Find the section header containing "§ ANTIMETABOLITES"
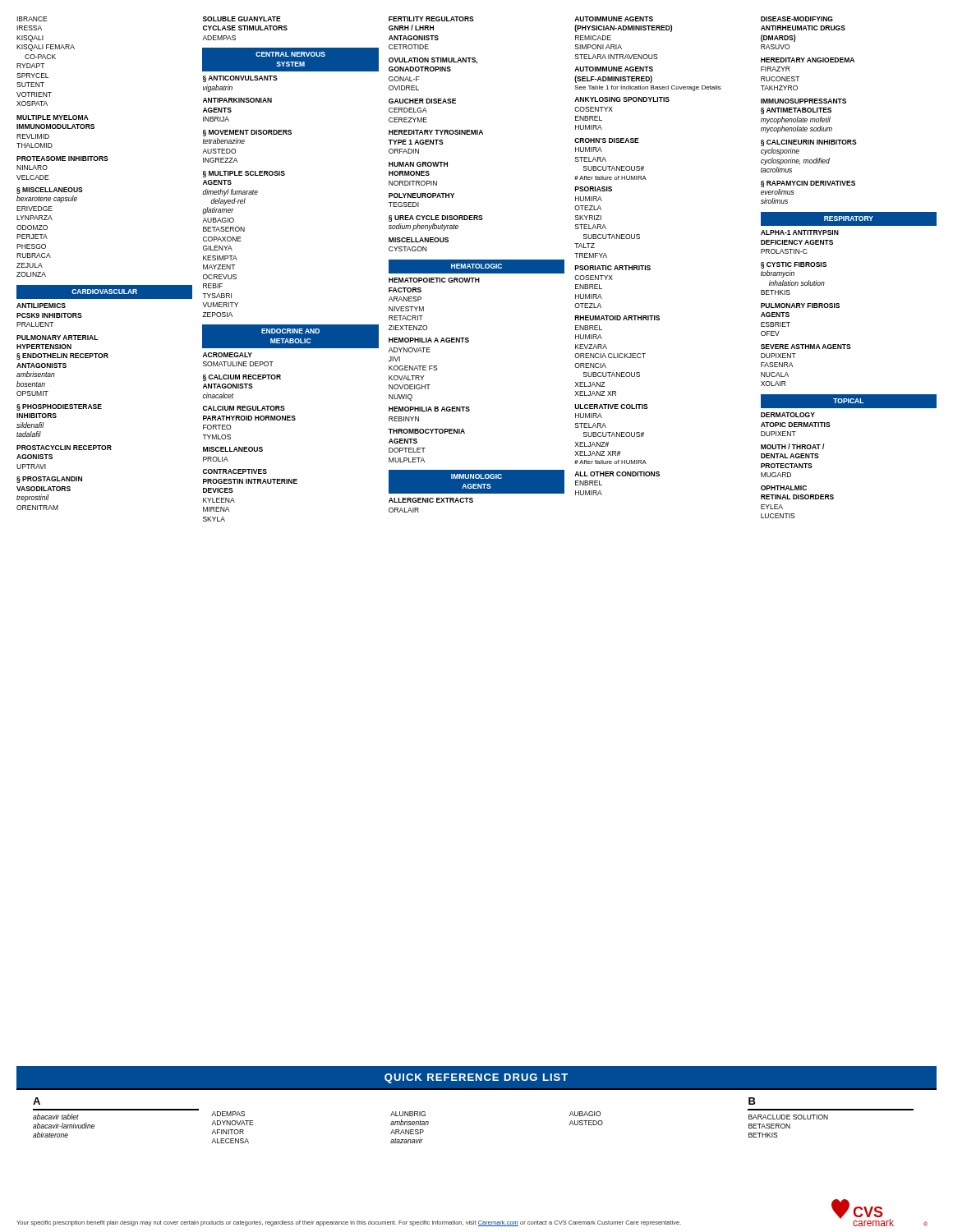 tap(796, 110)
